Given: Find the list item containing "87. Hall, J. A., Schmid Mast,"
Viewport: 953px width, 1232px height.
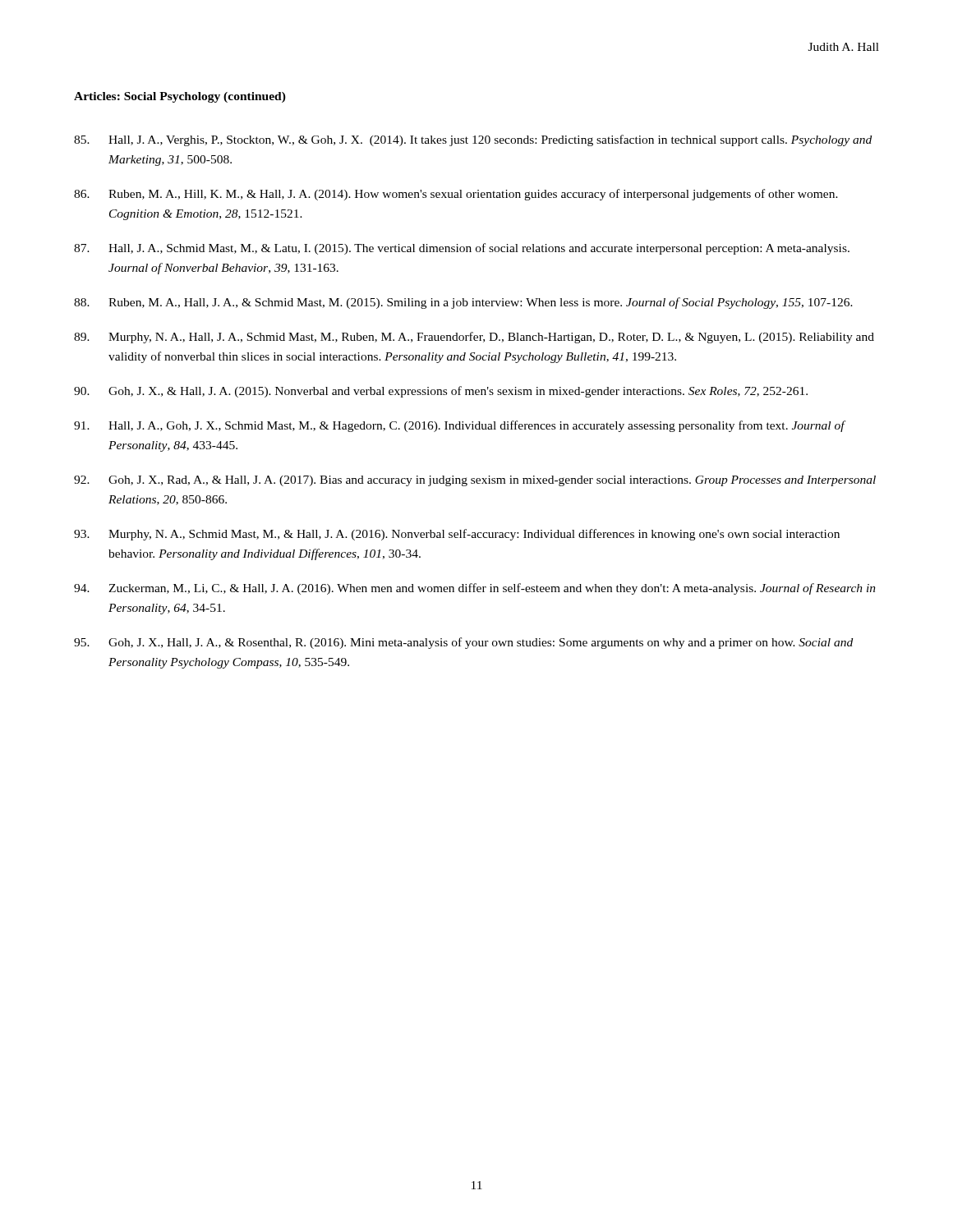Looking at the screenshot, I should click(x=476, y=258).
